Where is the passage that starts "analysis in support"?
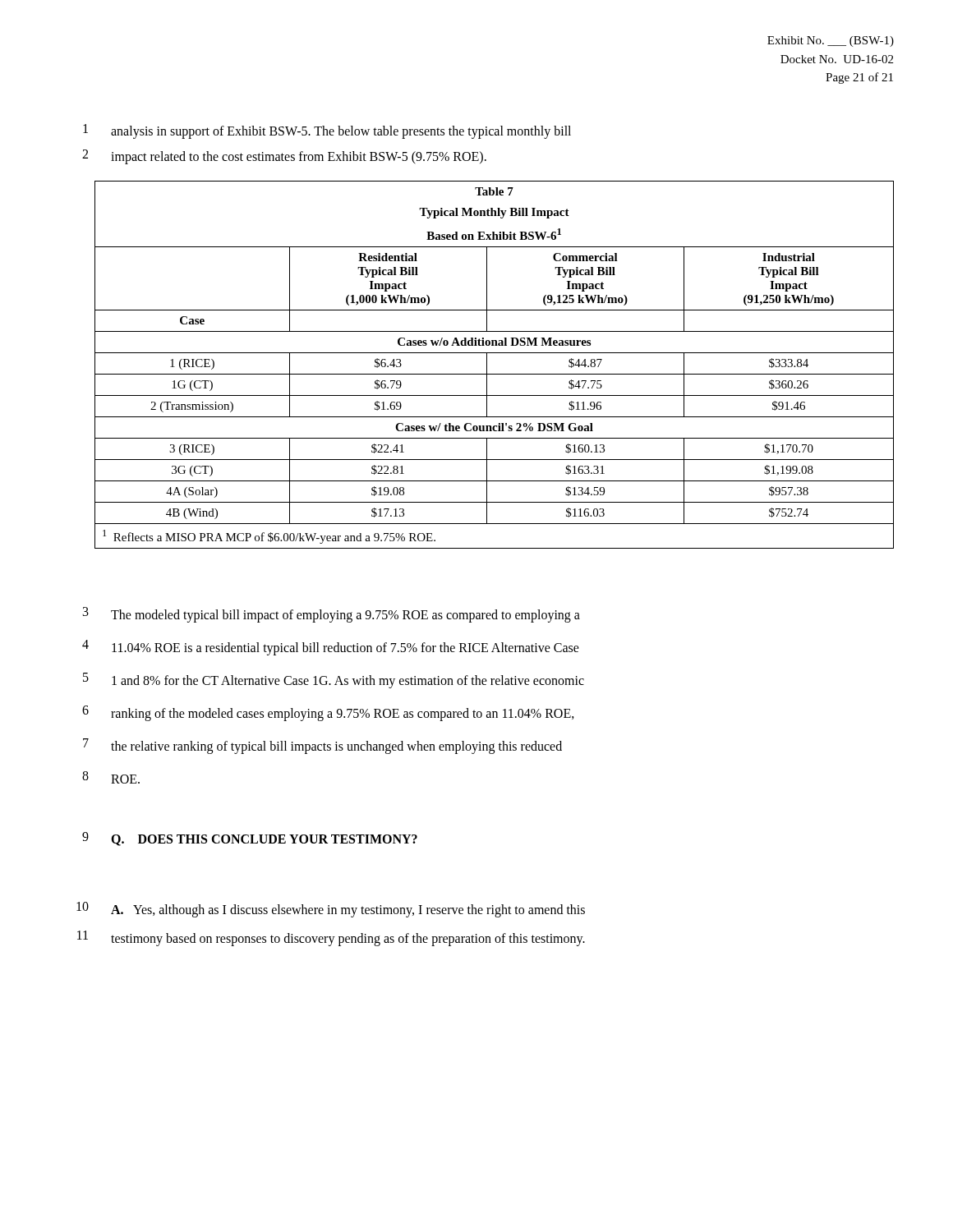953x1232 pixels. [341, 131]
